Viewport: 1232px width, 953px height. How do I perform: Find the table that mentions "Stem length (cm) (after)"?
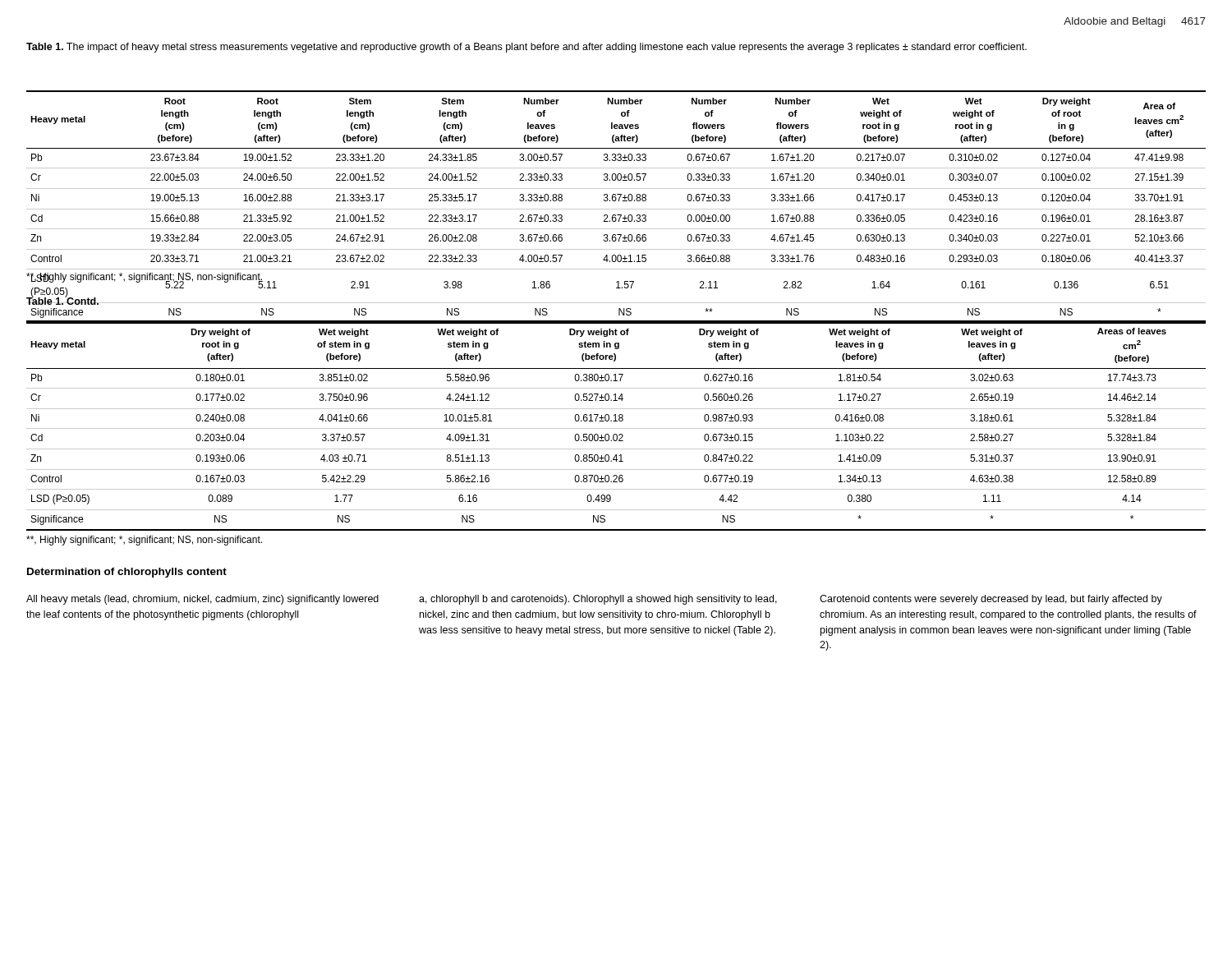coord(616,207)
